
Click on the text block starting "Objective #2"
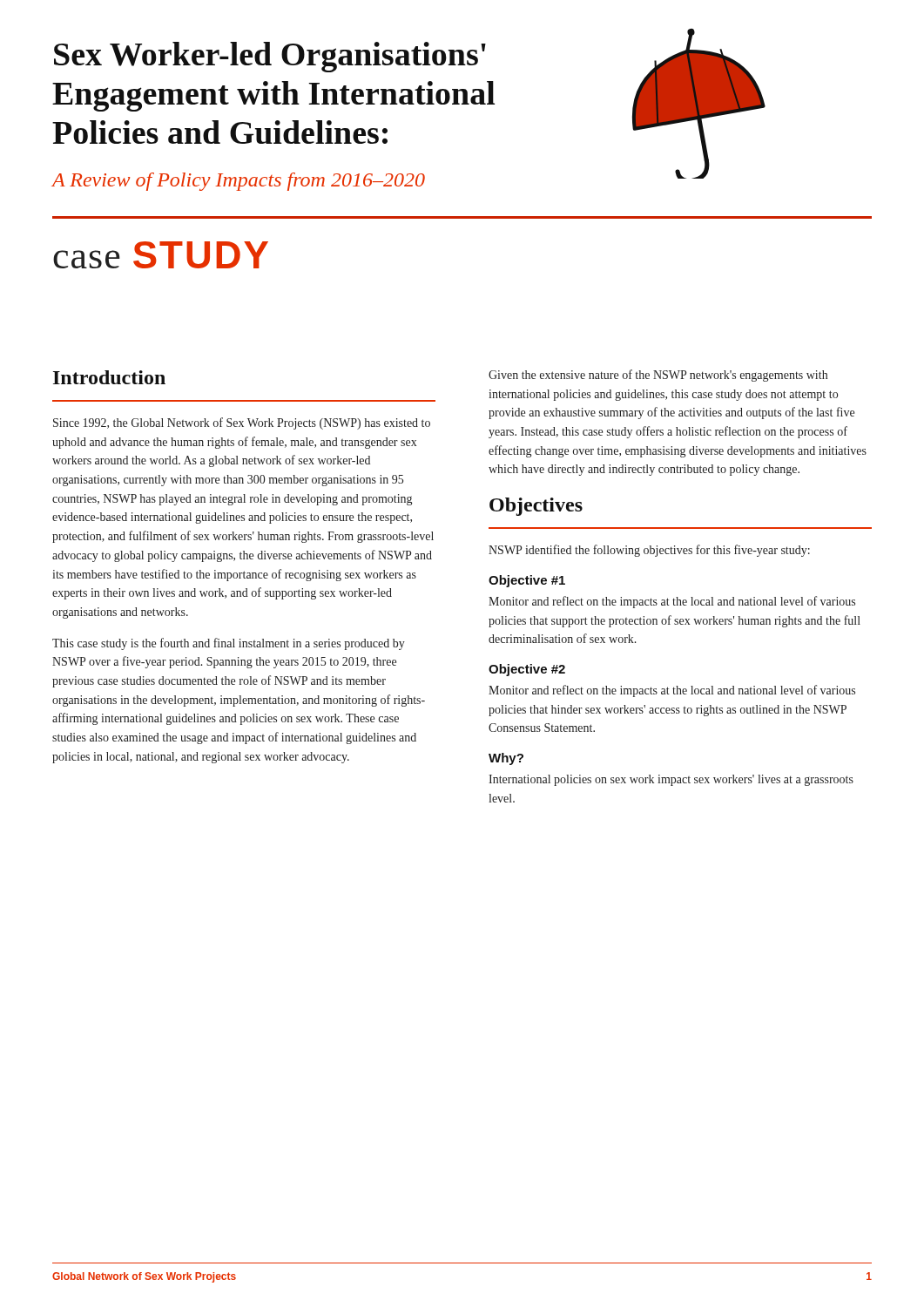pyautogui.click(x=527, y=670)
